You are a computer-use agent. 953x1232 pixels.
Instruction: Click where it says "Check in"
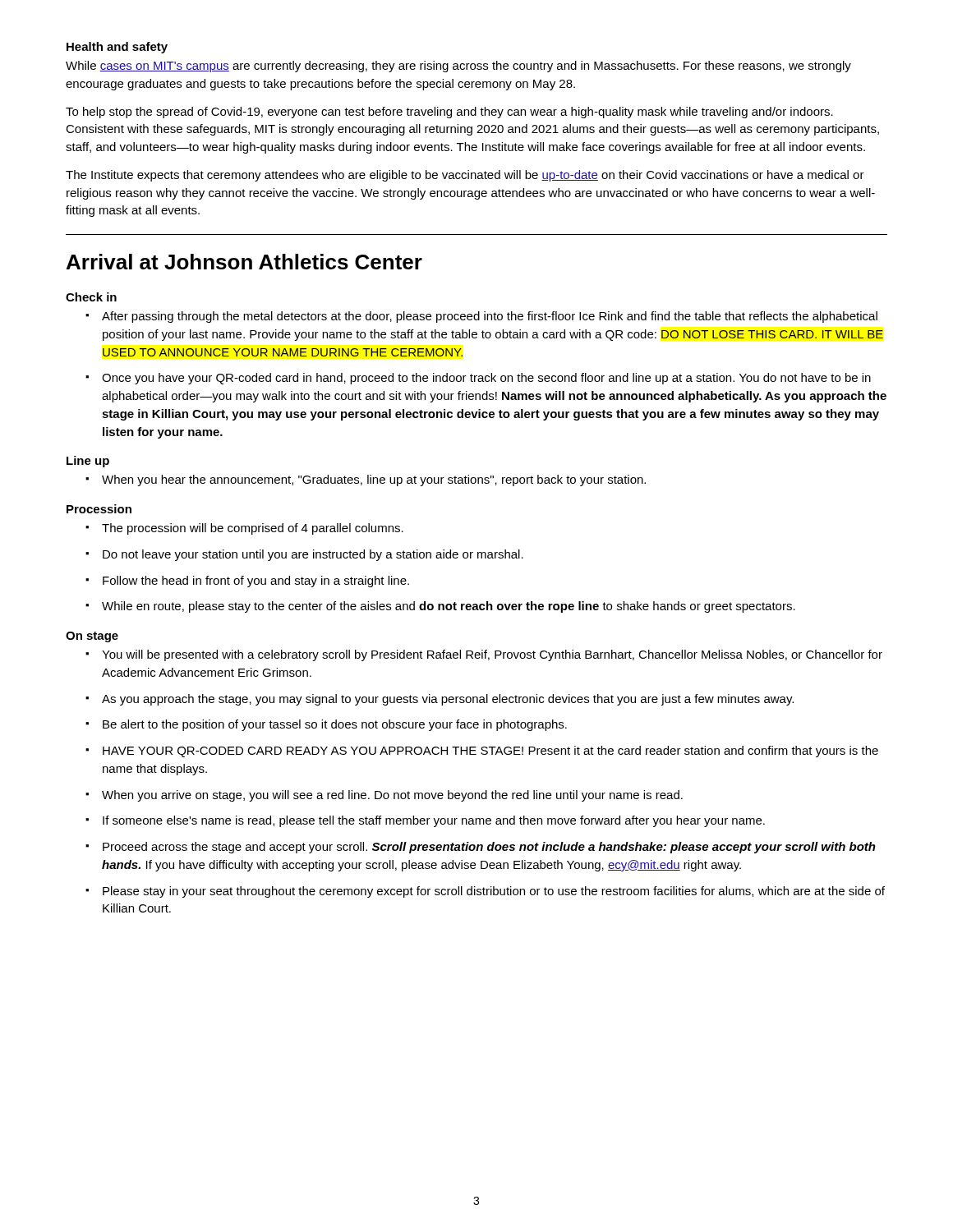pyautogui.click(x=91, y=297)
